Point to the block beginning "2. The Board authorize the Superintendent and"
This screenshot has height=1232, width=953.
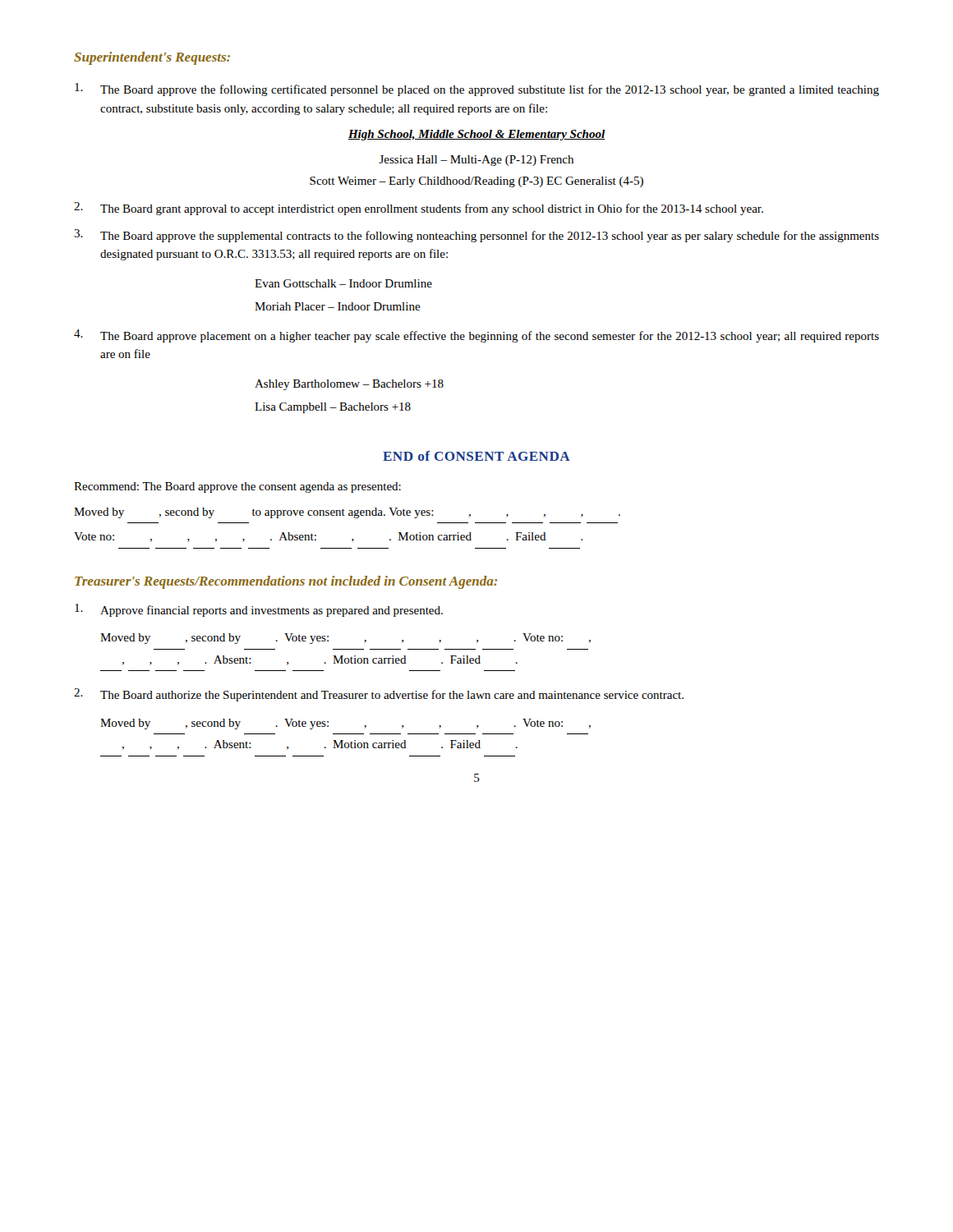[476, 695]
